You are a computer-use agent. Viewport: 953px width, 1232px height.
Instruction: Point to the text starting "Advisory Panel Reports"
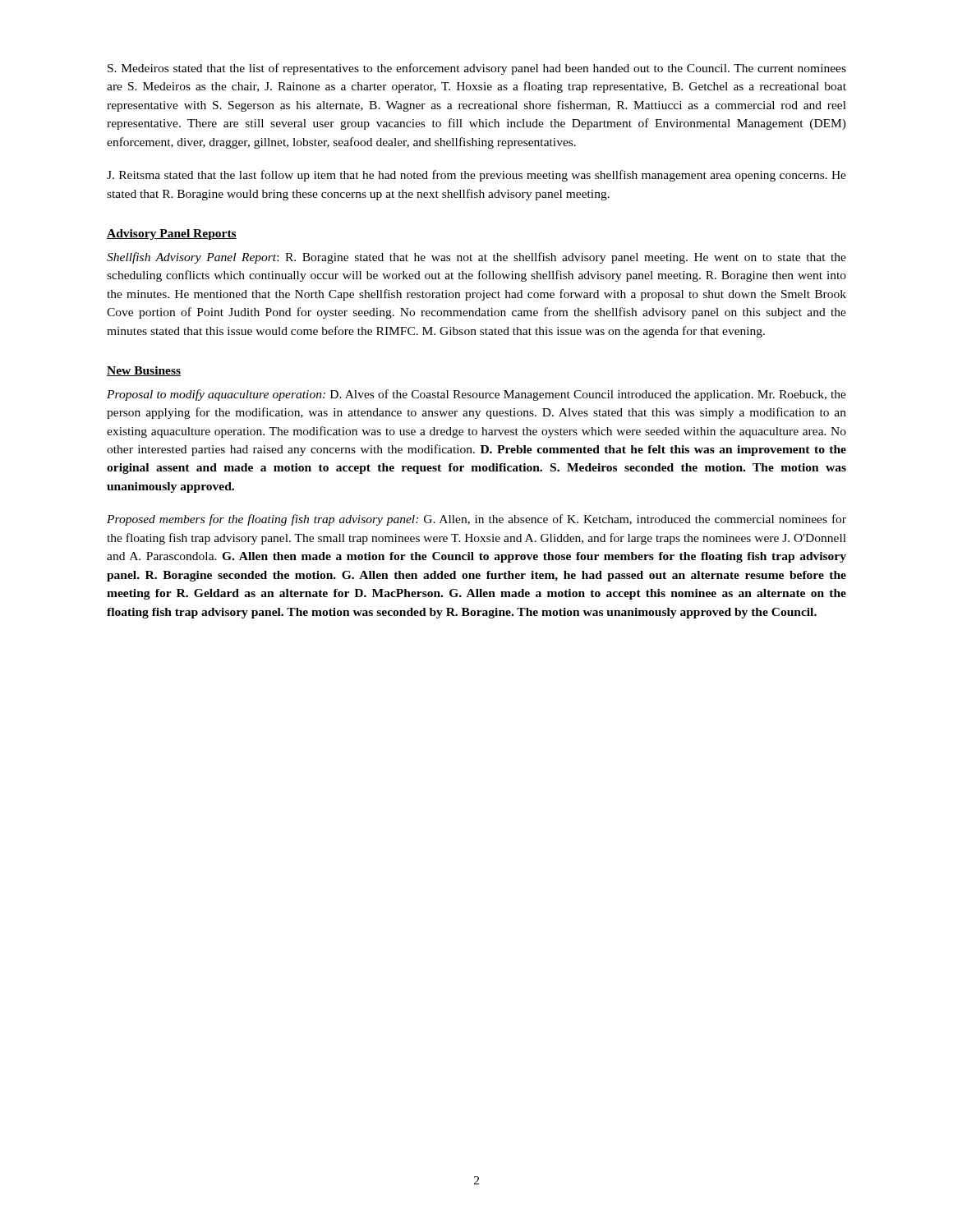(x=172, y=233)
